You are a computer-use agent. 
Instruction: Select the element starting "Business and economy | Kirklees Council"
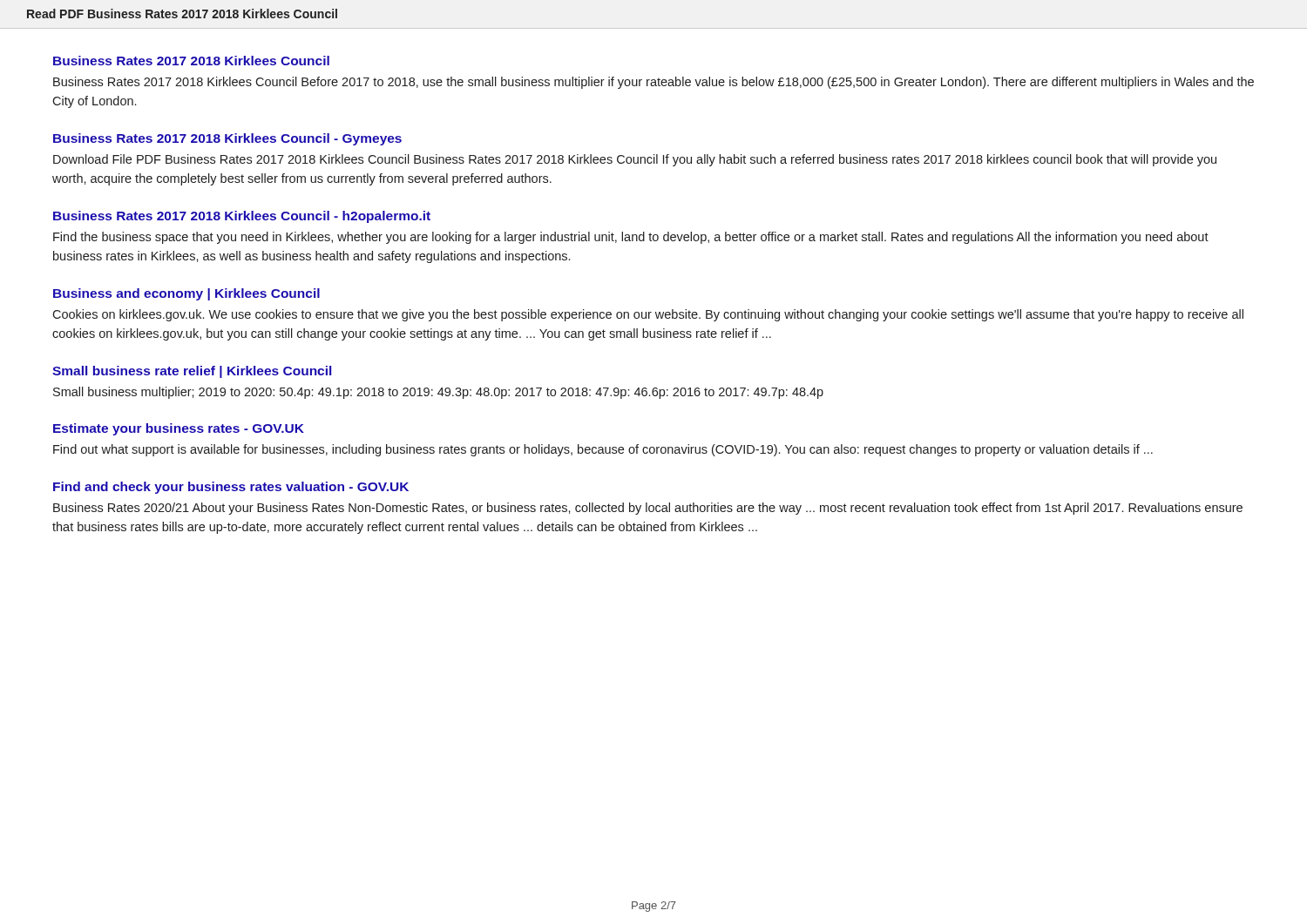pos(186,293)
